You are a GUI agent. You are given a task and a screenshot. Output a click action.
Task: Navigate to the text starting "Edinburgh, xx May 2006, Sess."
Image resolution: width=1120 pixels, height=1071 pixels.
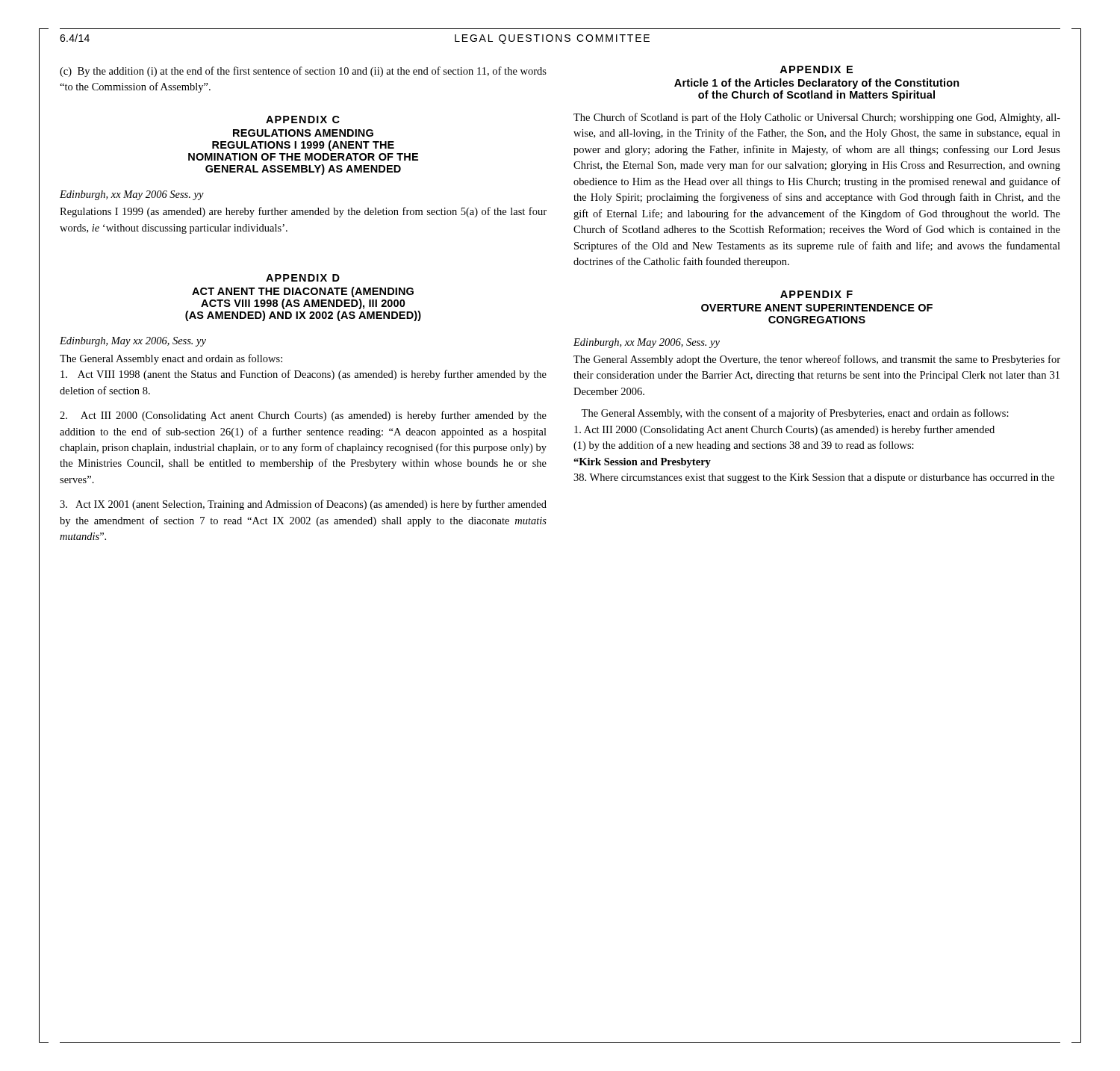tap(817, 366)
